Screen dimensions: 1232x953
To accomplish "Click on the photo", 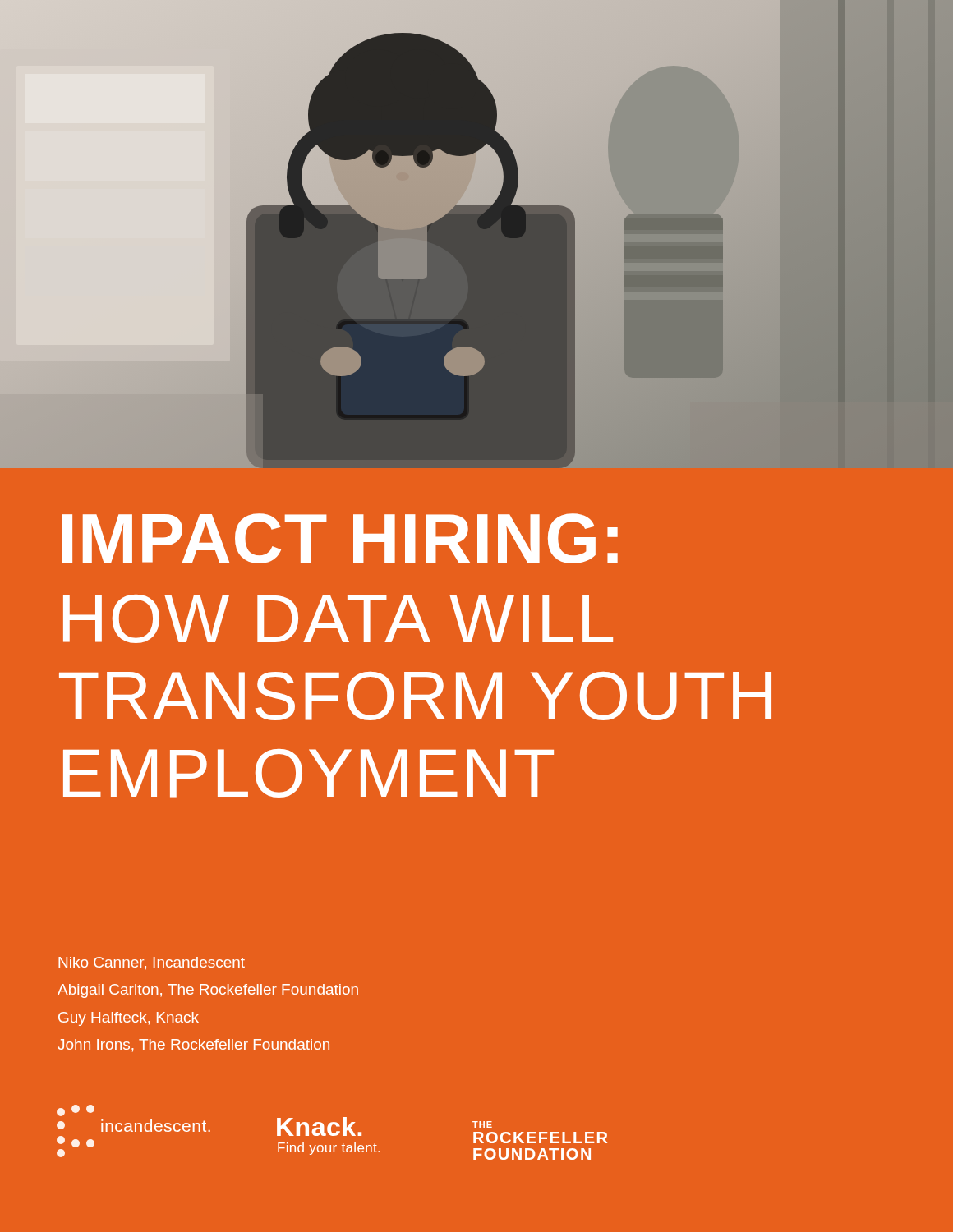I will 476,234.
